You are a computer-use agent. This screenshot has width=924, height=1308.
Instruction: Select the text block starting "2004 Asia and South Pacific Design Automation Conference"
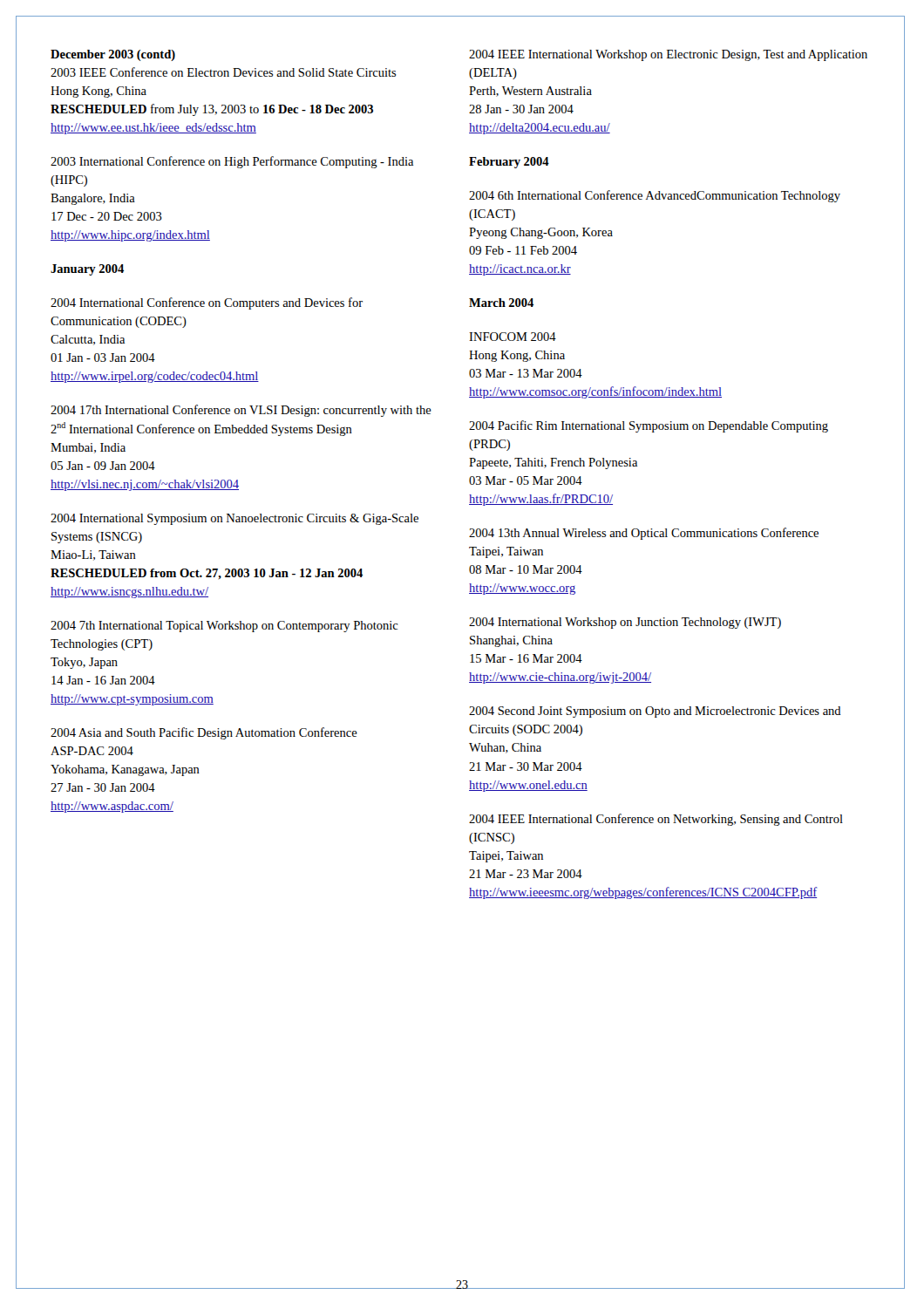(204, 733)
